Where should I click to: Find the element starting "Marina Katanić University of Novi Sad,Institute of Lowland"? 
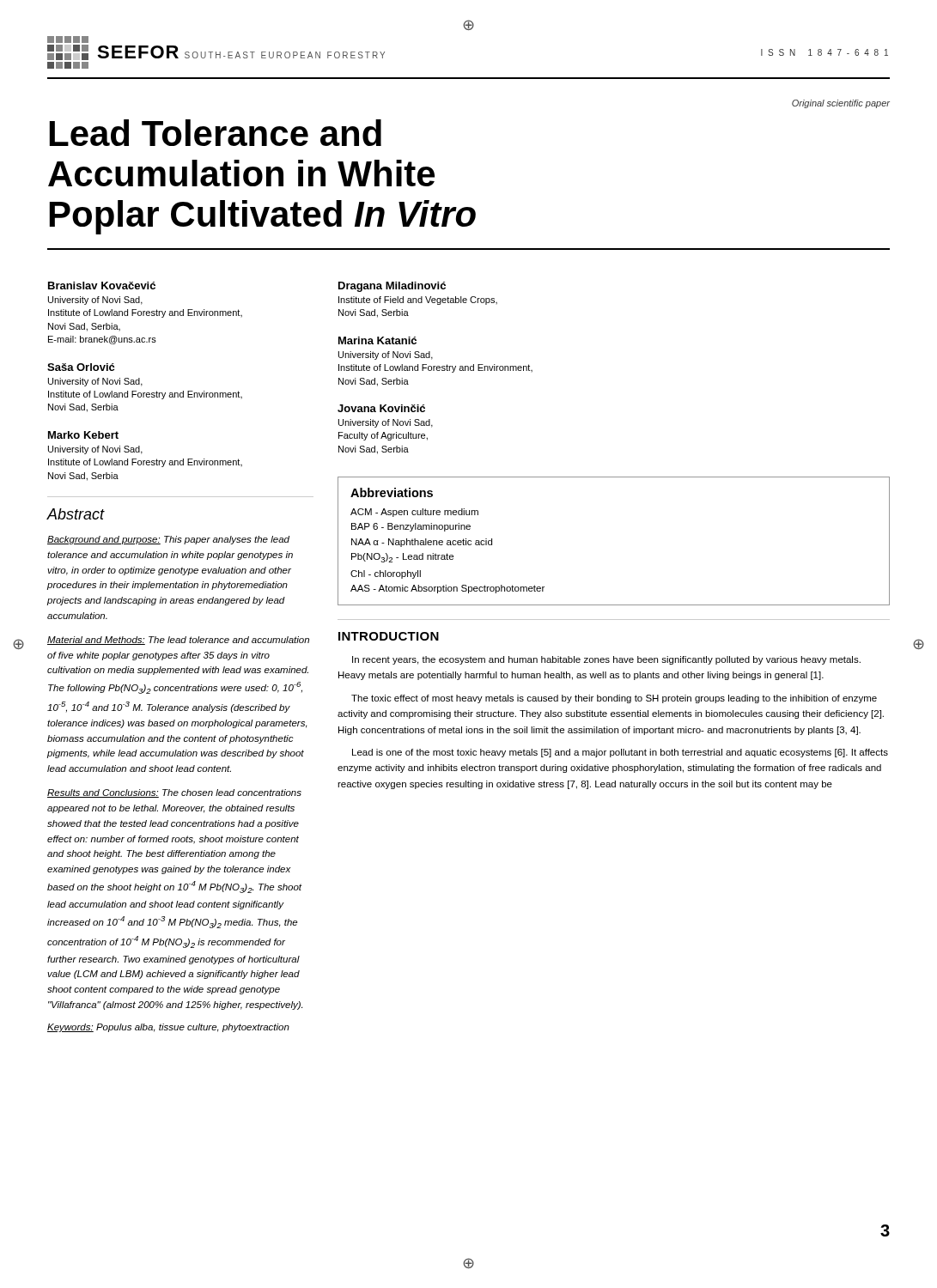click(x=377, y=340)
